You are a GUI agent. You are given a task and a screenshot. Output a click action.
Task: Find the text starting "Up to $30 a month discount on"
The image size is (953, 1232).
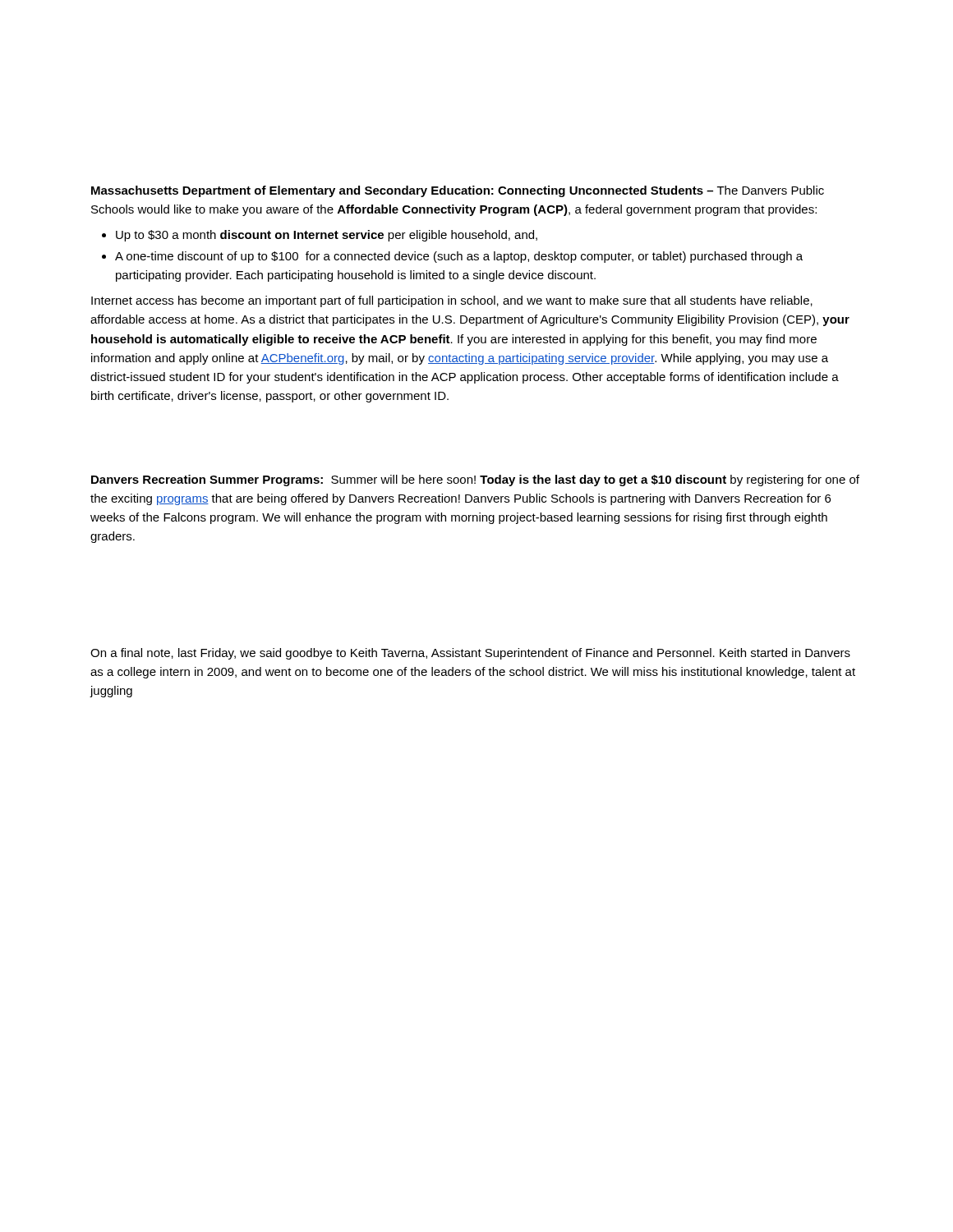click(x=489, y=235)
